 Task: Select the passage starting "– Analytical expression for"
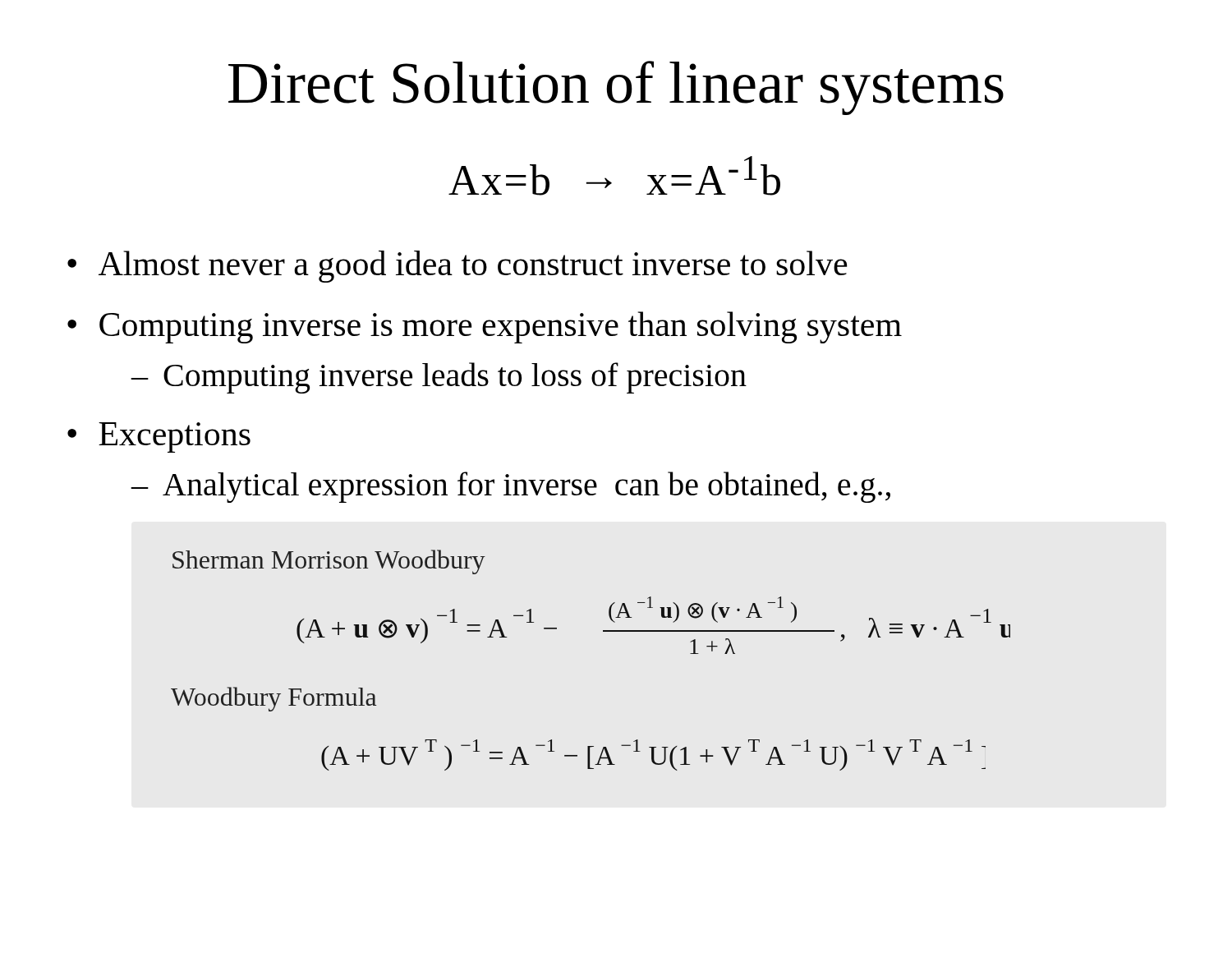click(x=512, y=485)
